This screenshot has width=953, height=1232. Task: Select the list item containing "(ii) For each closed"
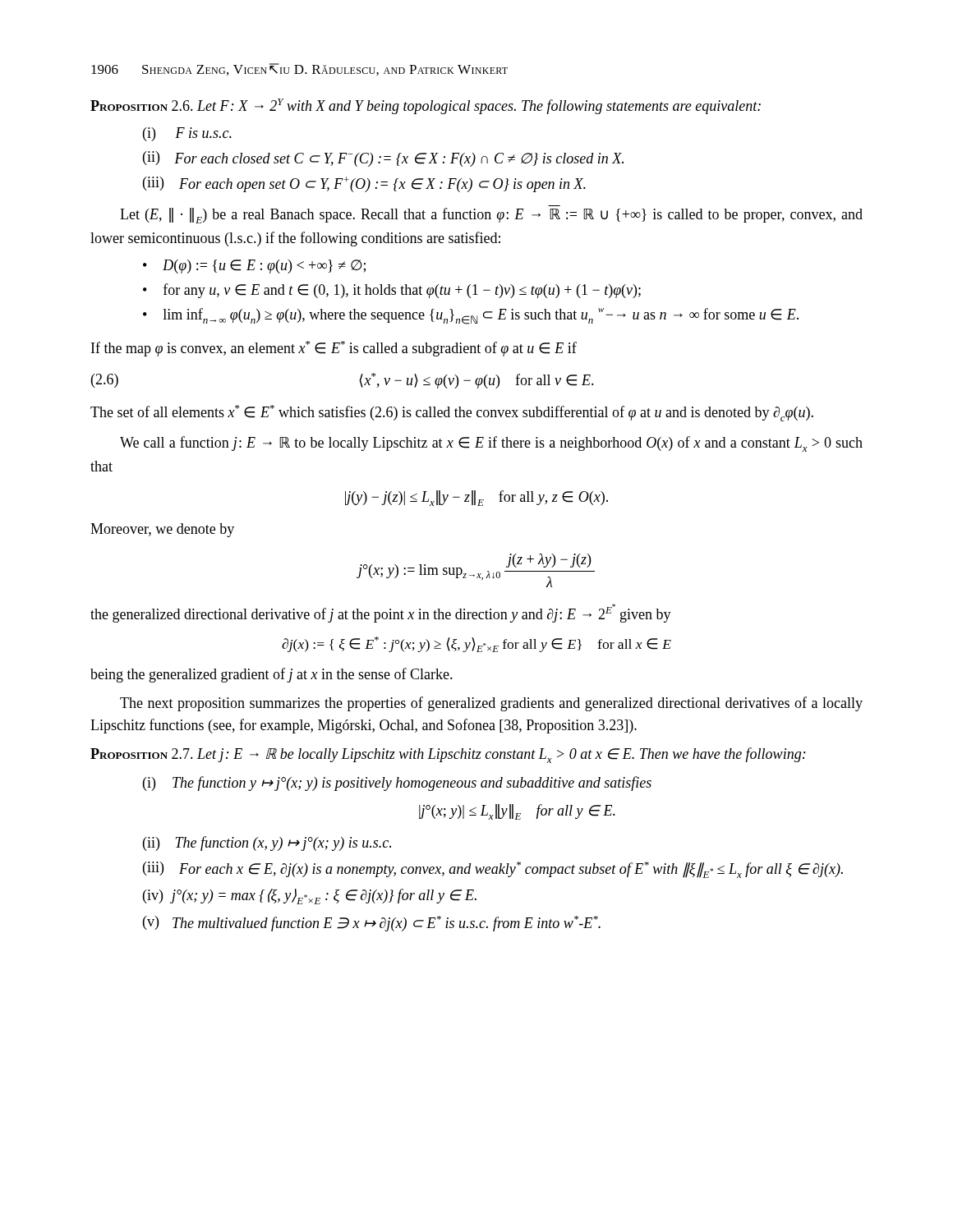pyautogui.click(x=502, y=158)
